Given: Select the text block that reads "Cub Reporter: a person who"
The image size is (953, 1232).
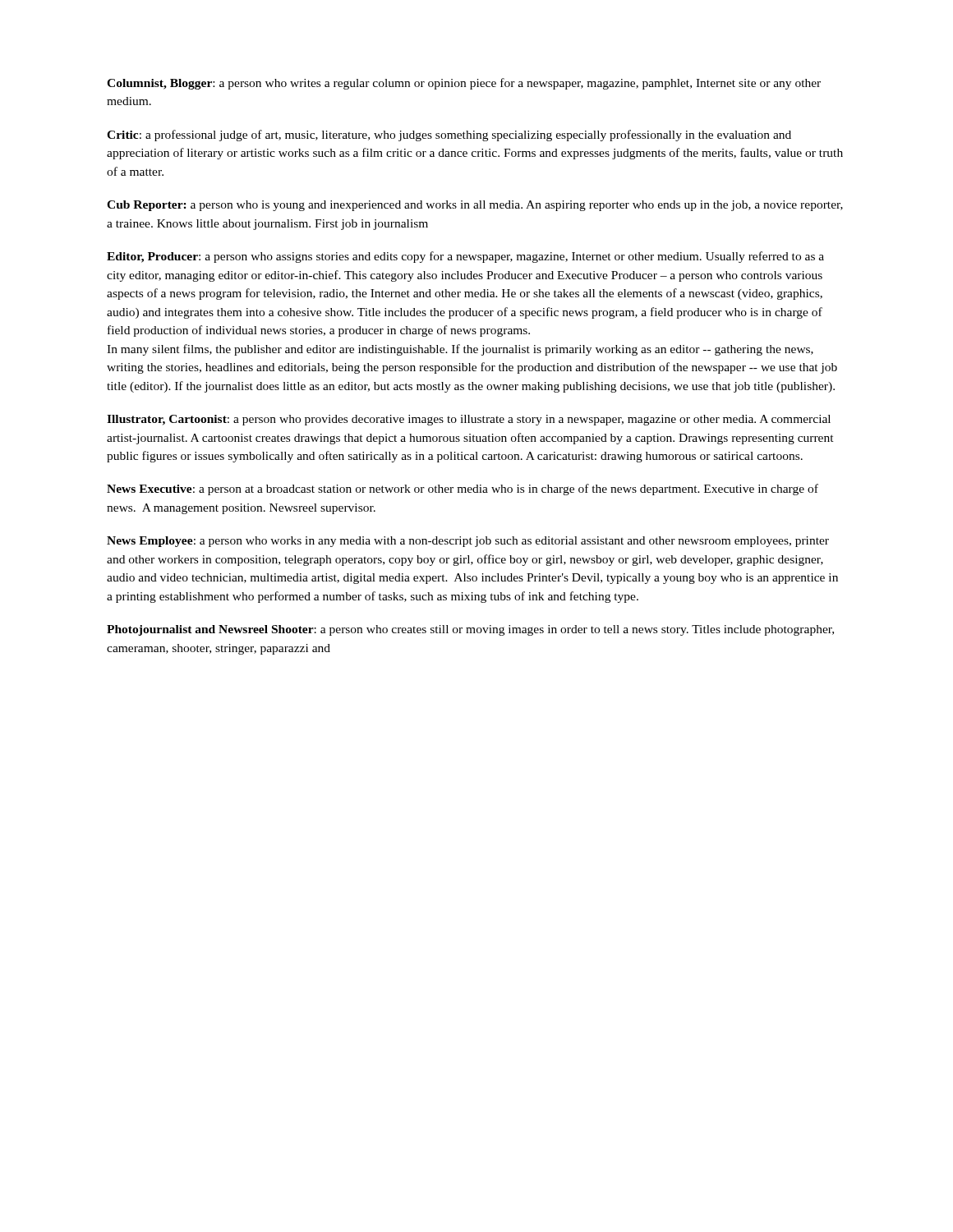Looking at the screenshot, I should 476,214.
